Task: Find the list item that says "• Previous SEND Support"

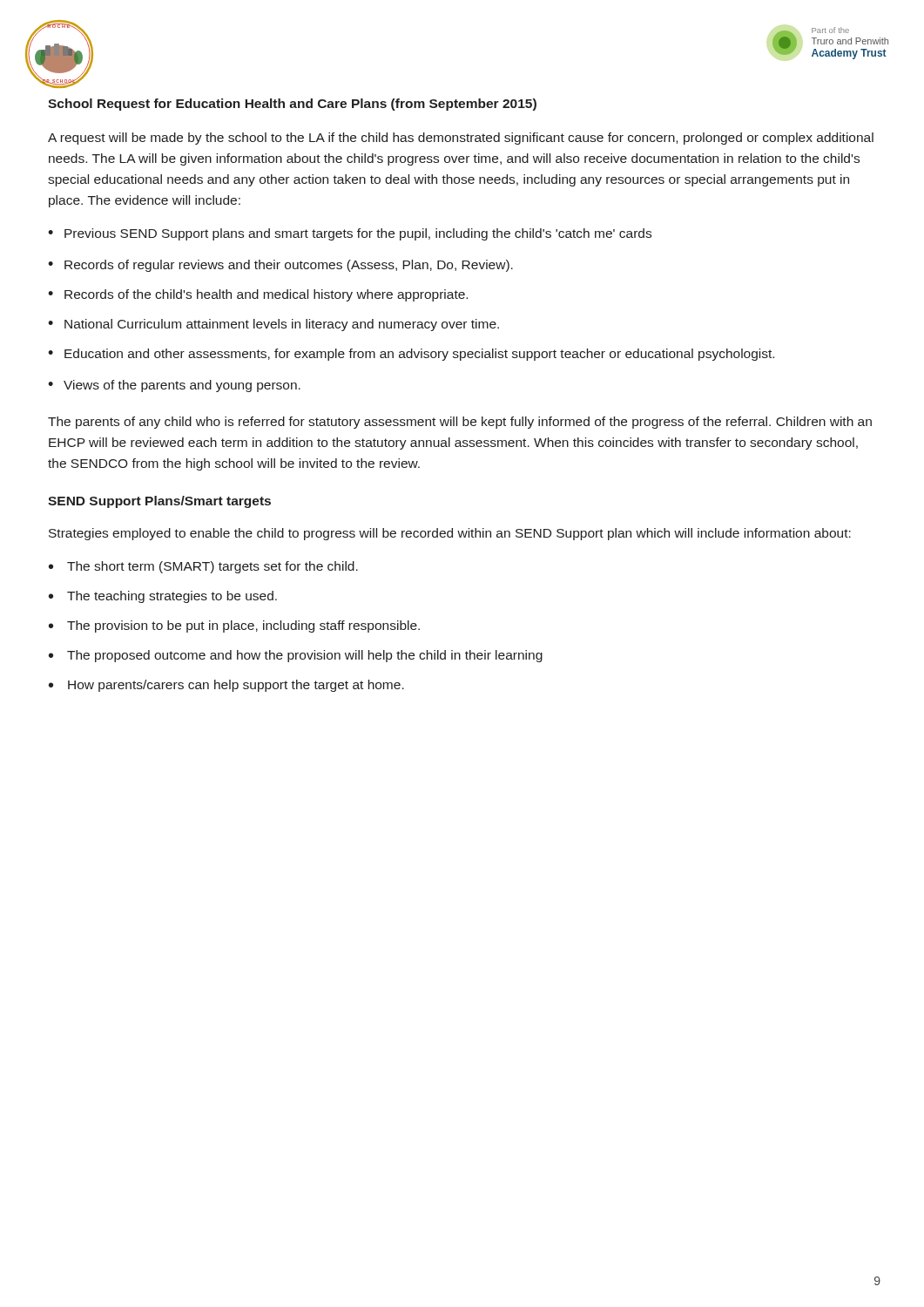Action: point(350,234)
